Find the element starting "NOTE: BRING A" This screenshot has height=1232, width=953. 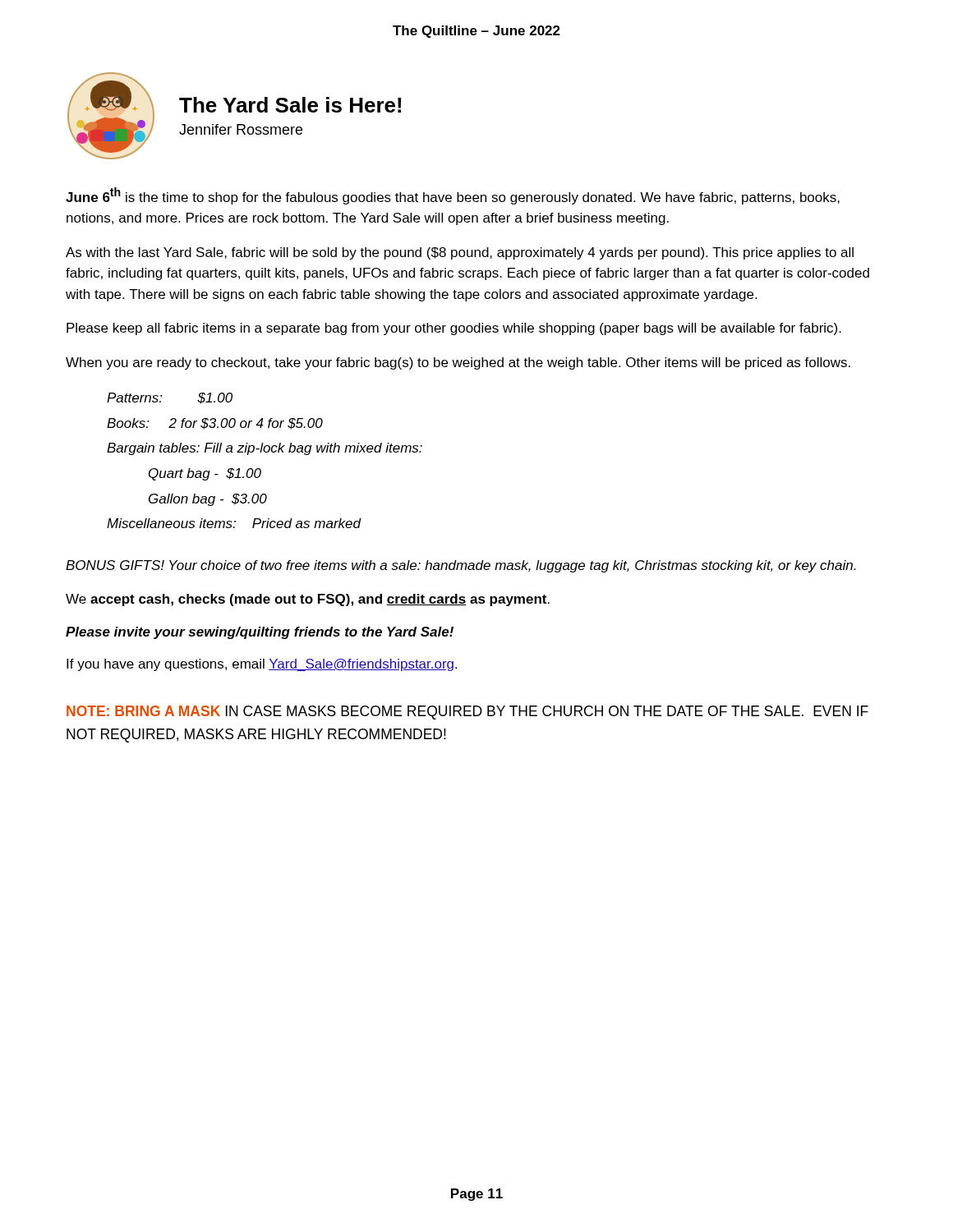(x=467, y=723)
